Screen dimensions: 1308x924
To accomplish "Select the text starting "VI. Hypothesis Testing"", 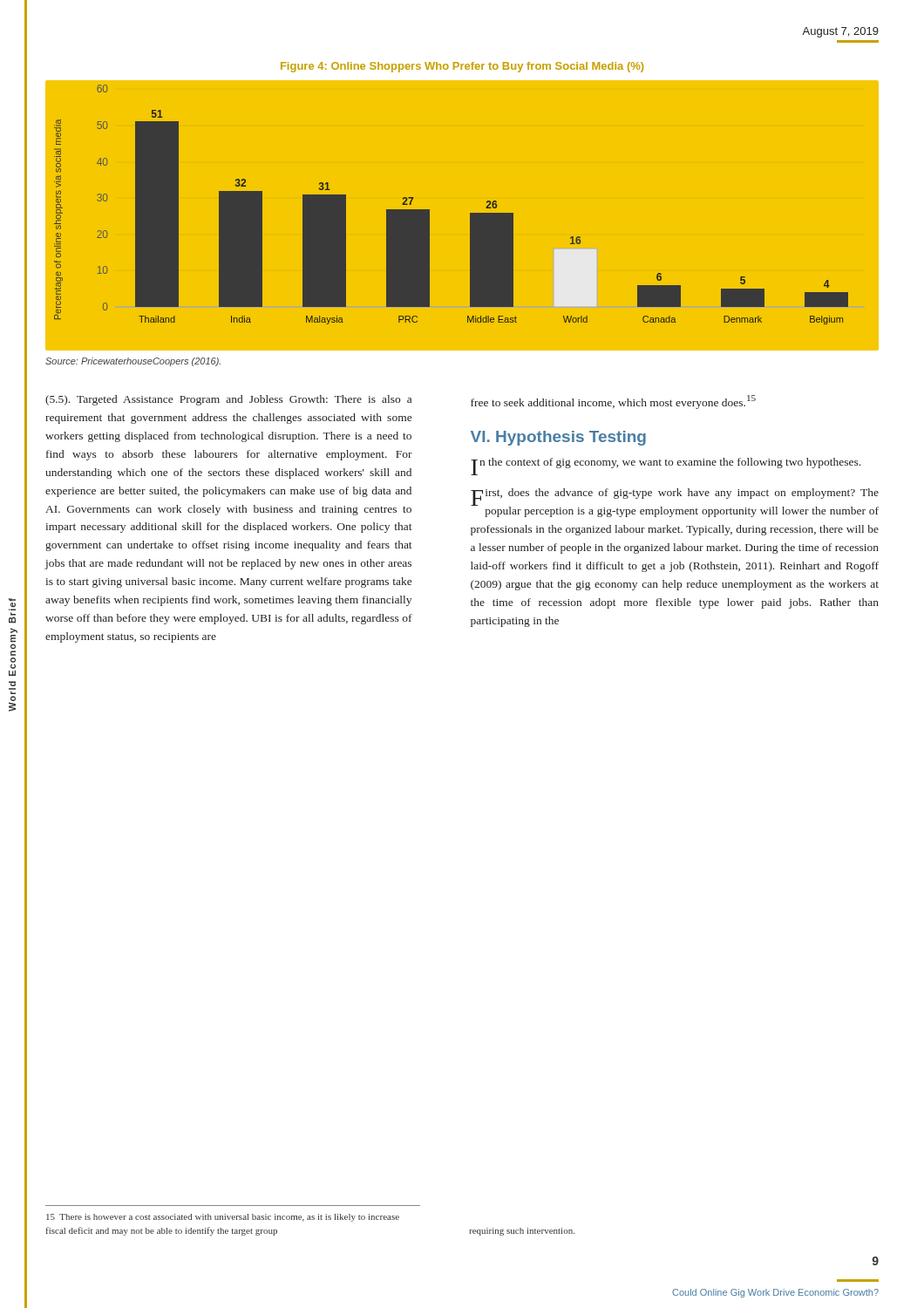I will [x=559, y=437].
